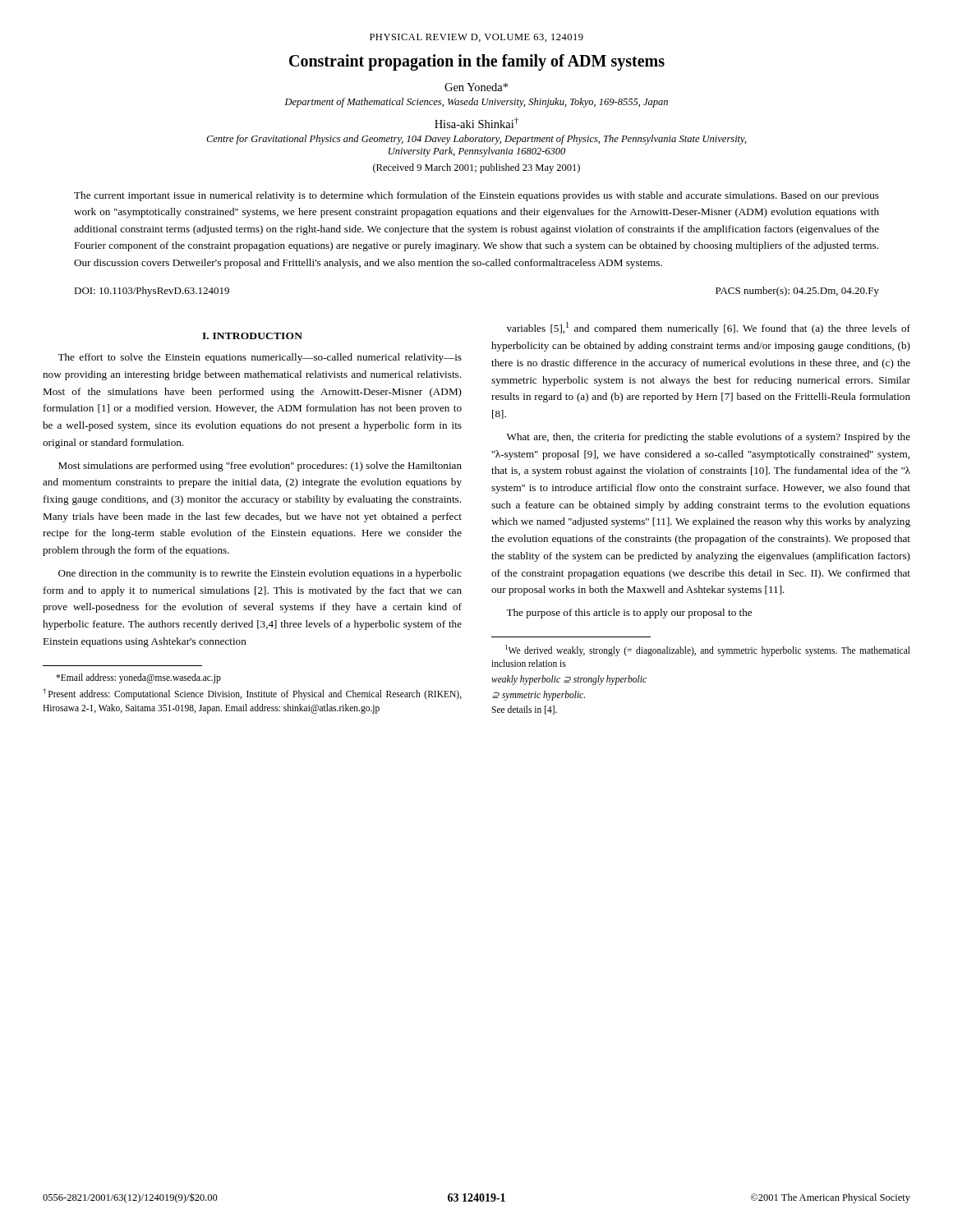Locate the block of text that opens with "Gen Yoneda* Department of Mathematical Sciences, Waseda"
This screenshot has height=1232, width=953.
(476, 94)
